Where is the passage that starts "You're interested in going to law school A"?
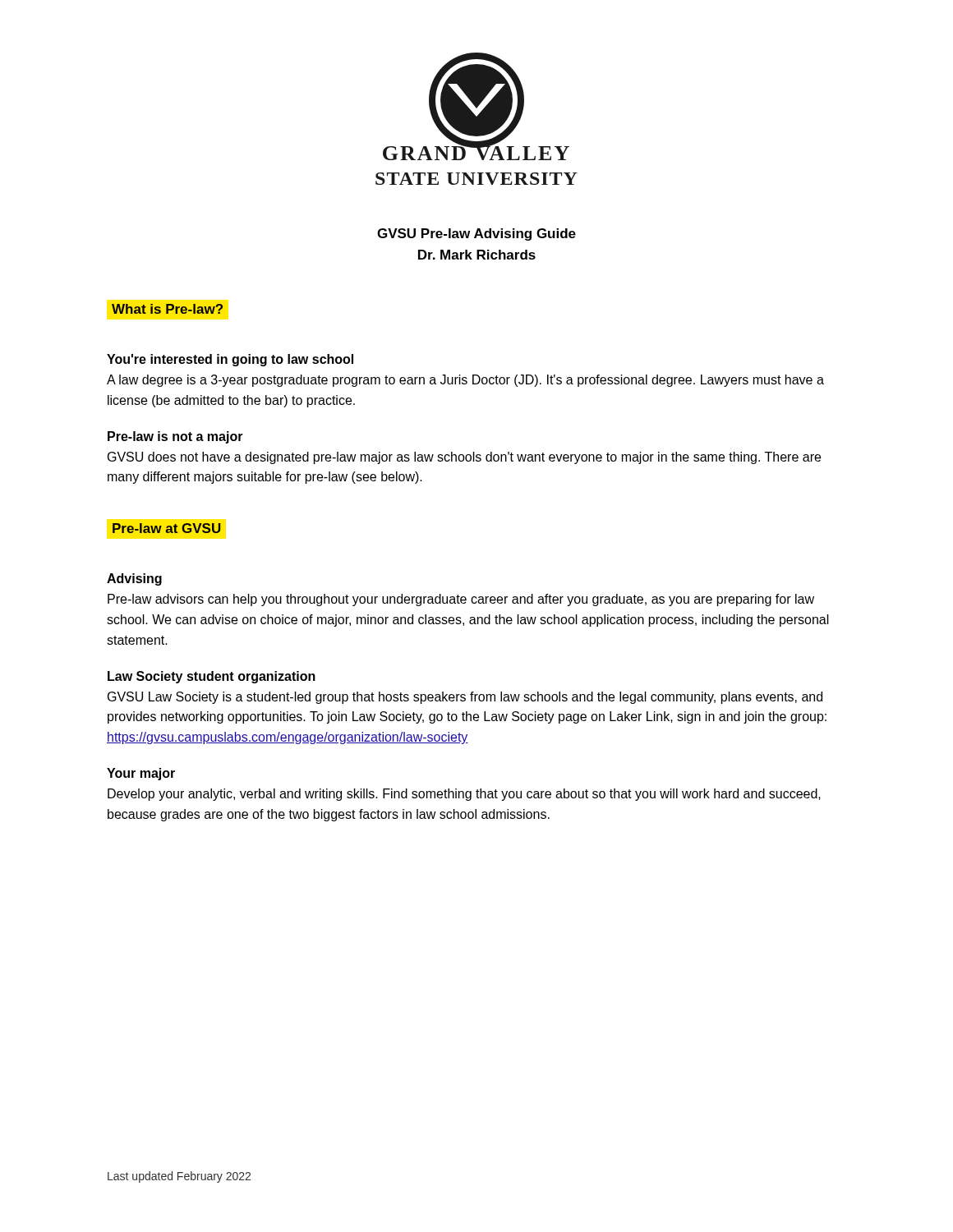Viewport: 953px width, 1232px height. pos(476,382)
